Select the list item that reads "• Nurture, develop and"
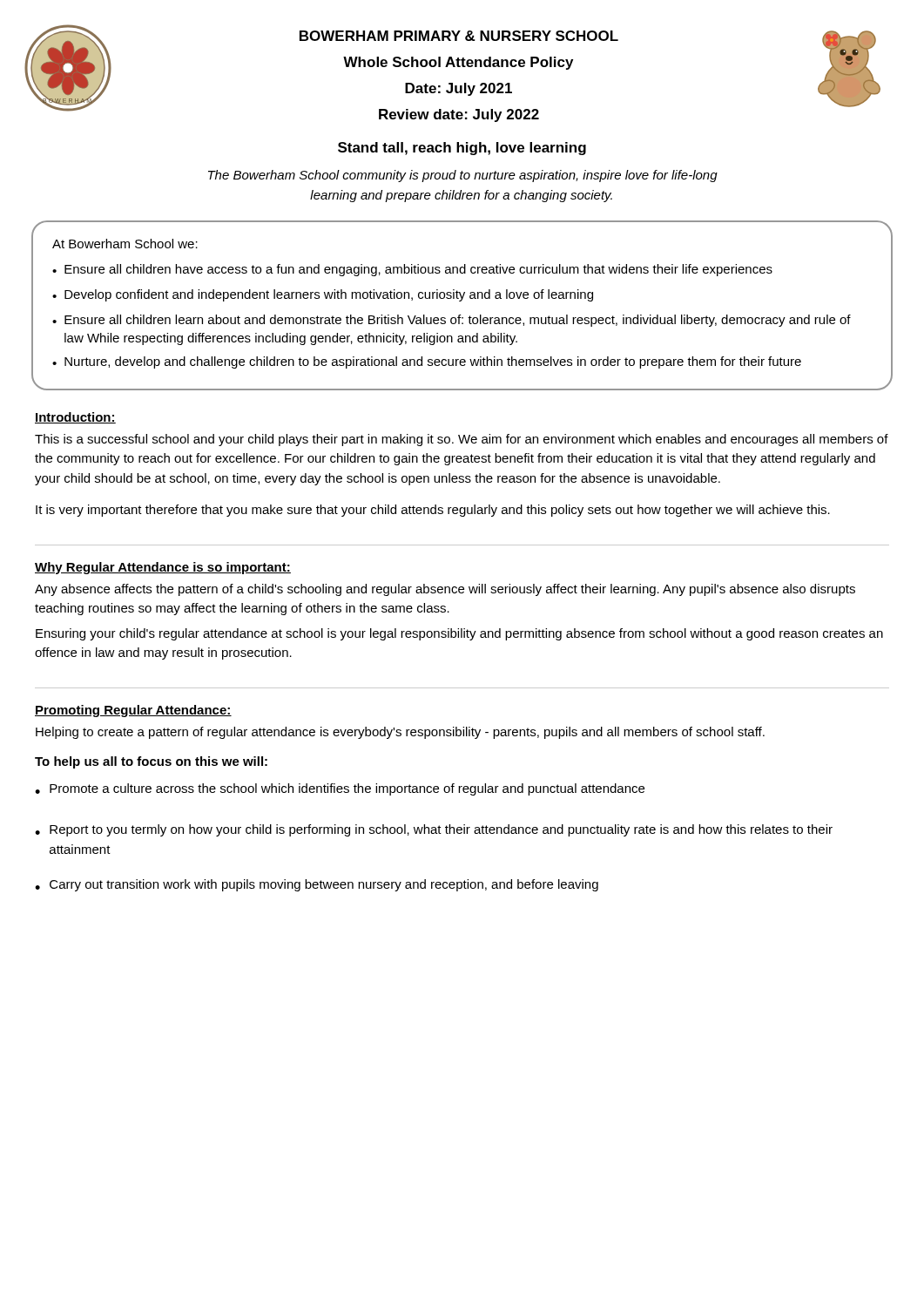Viewport: 924px width, 1307px height. (427, 362)
